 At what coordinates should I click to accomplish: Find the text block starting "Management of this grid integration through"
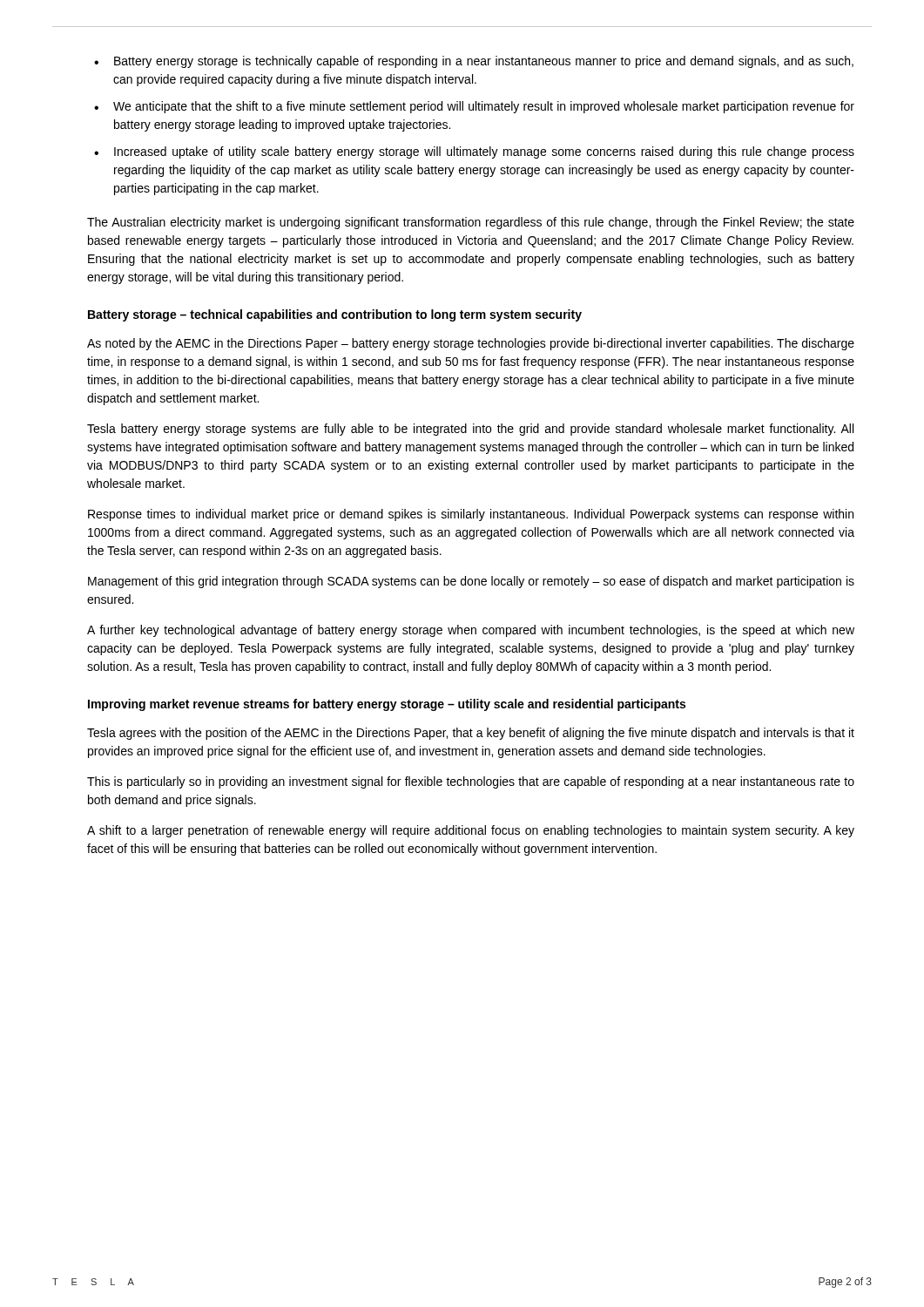tap(471, 590)
